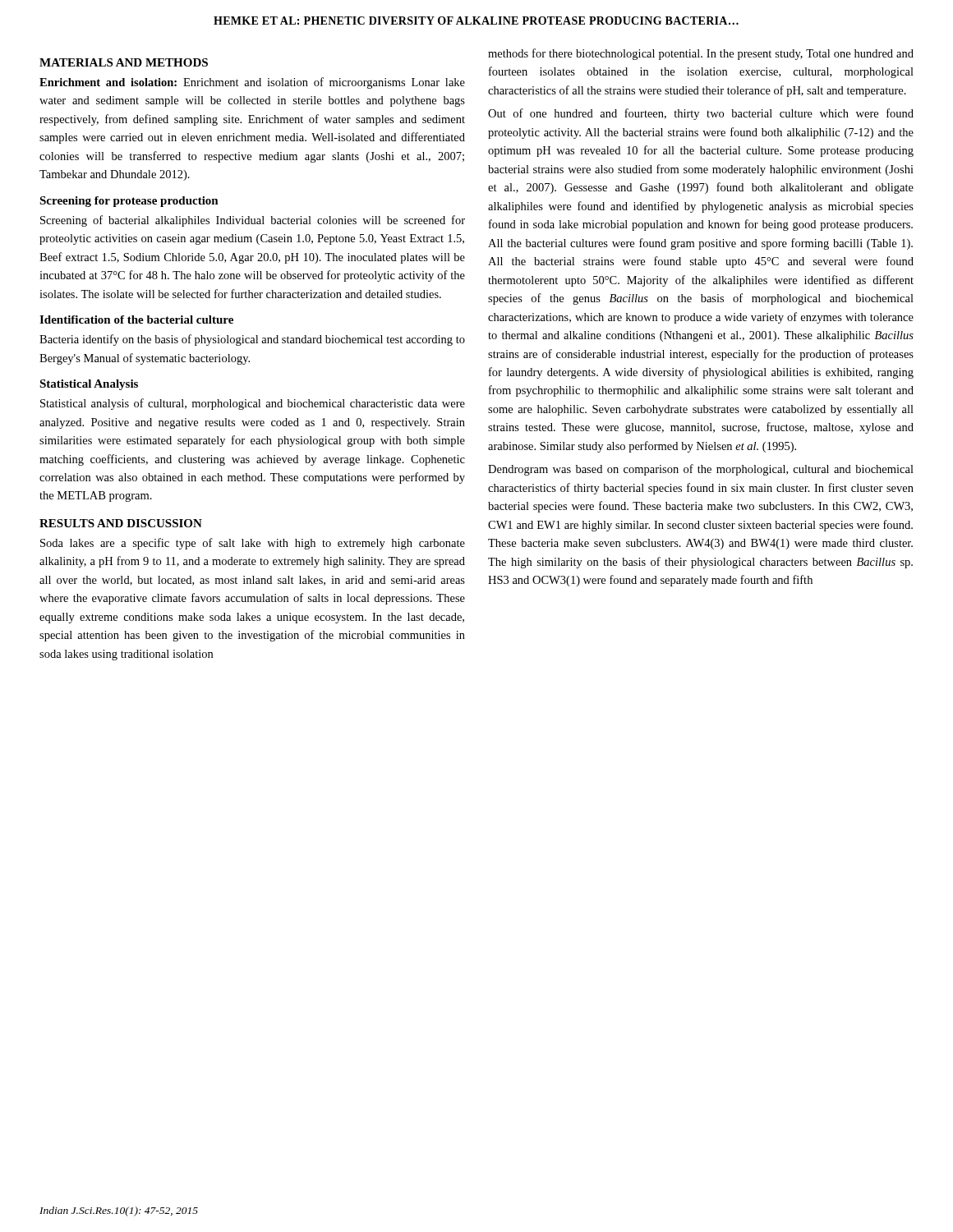Click on the text starting "Screening for protease production"
Viewport: 953px width, 1232px height.
pyautogui.click(x=129, y=200)
